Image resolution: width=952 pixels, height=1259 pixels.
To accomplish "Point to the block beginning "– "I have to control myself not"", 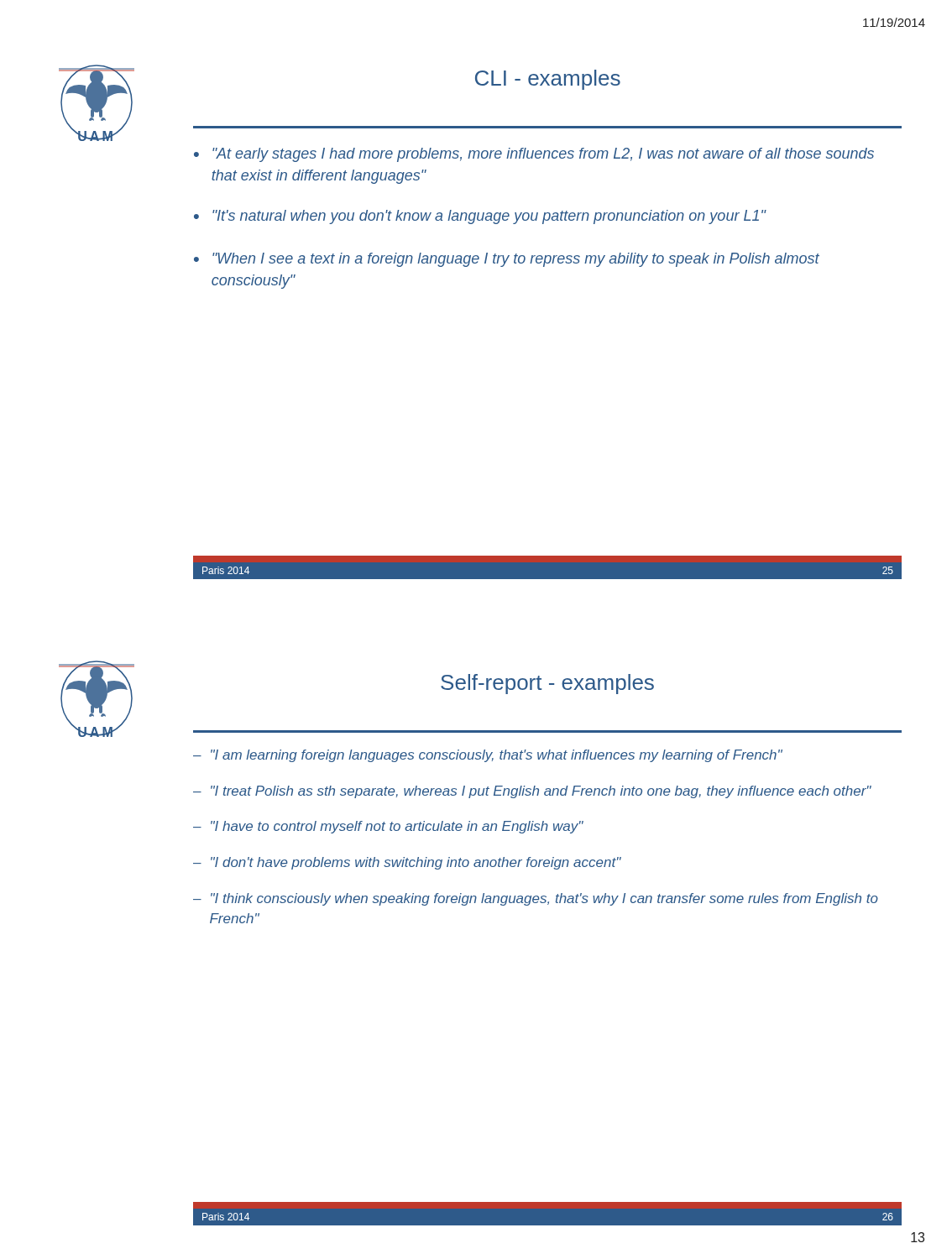I will (x=388, y=827).
